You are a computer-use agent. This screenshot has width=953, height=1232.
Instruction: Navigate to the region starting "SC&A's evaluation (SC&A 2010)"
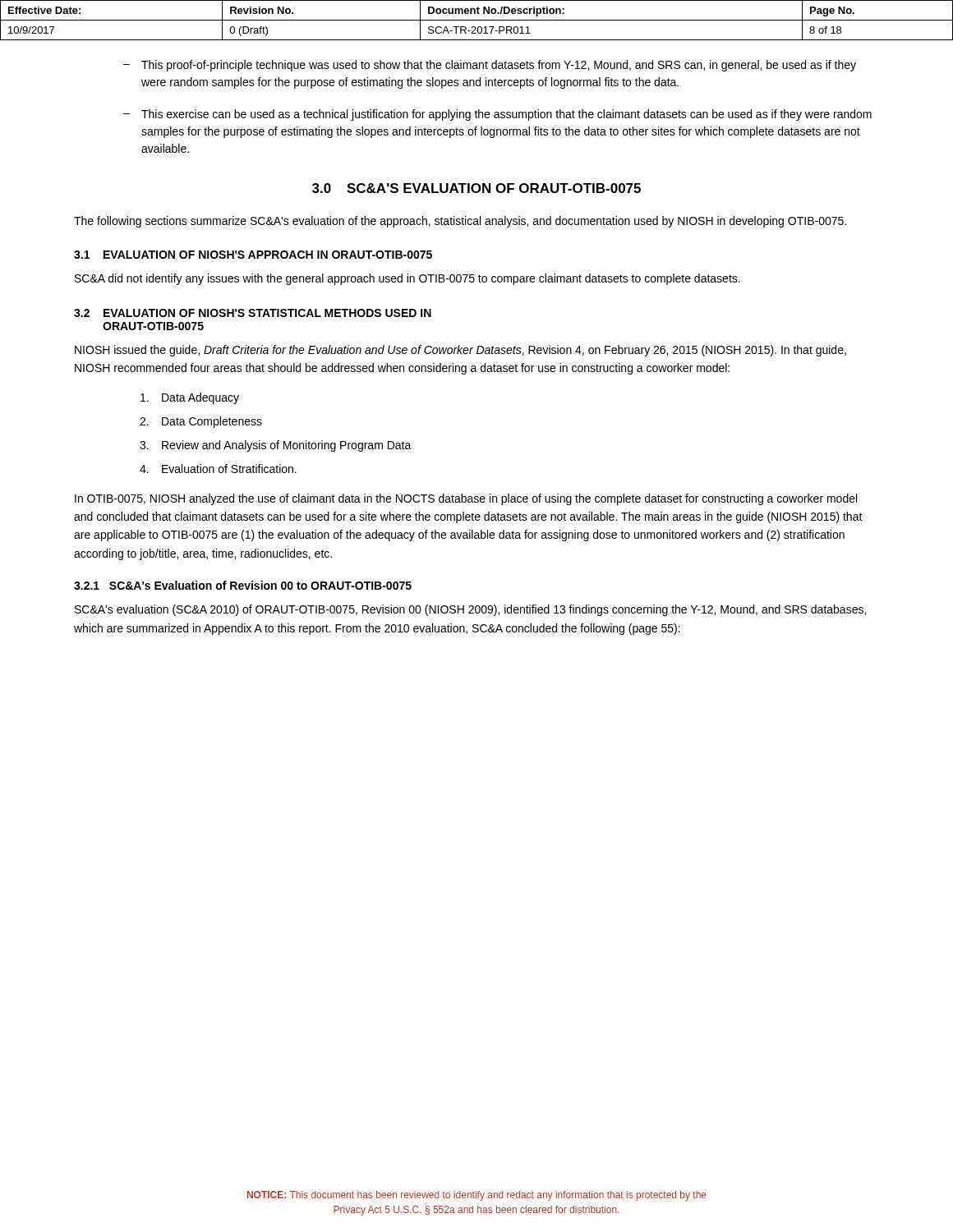point(470,619)
